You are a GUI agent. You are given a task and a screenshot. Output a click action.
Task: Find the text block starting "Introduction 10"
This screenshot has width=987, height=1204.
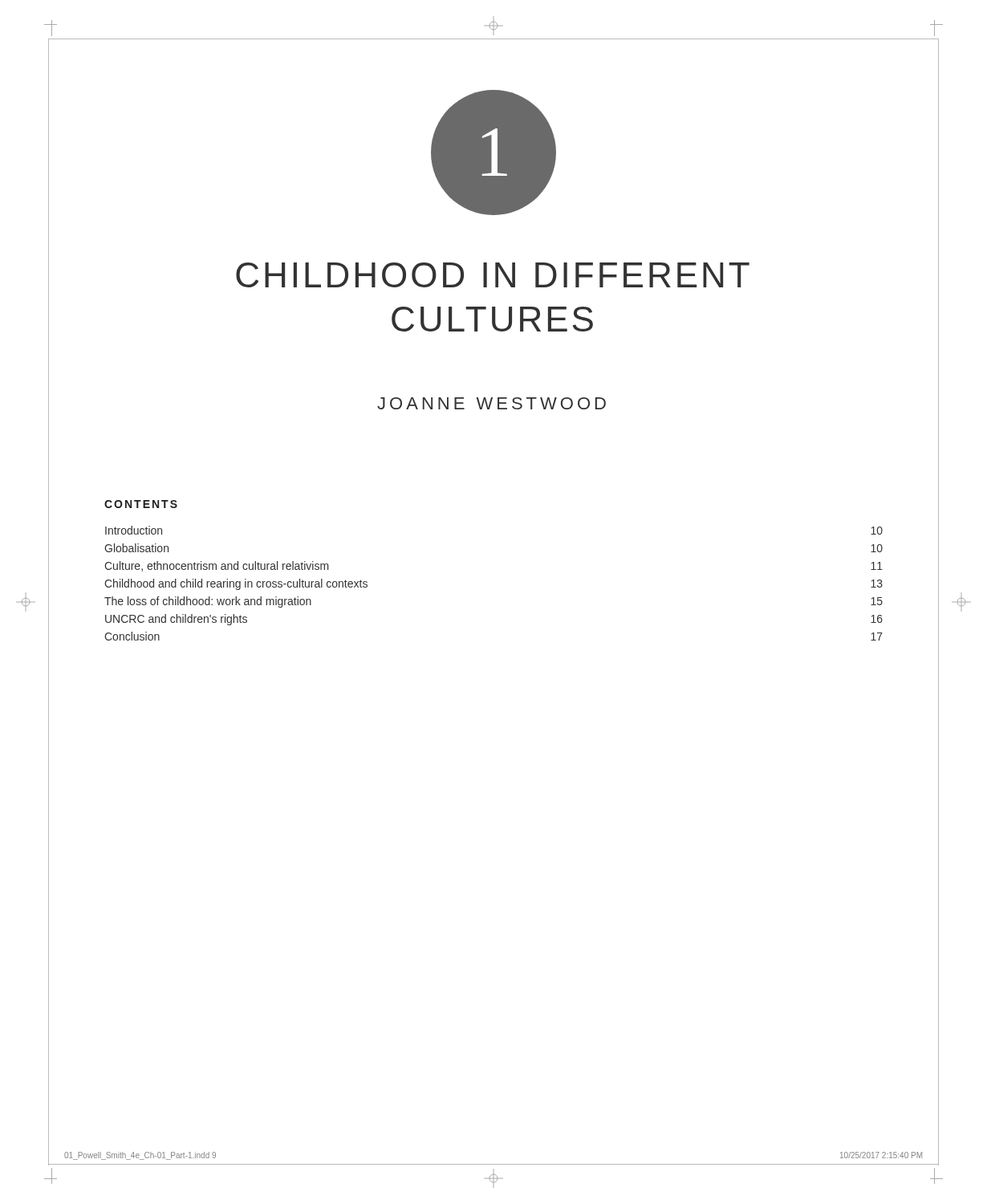coord(134,530)
